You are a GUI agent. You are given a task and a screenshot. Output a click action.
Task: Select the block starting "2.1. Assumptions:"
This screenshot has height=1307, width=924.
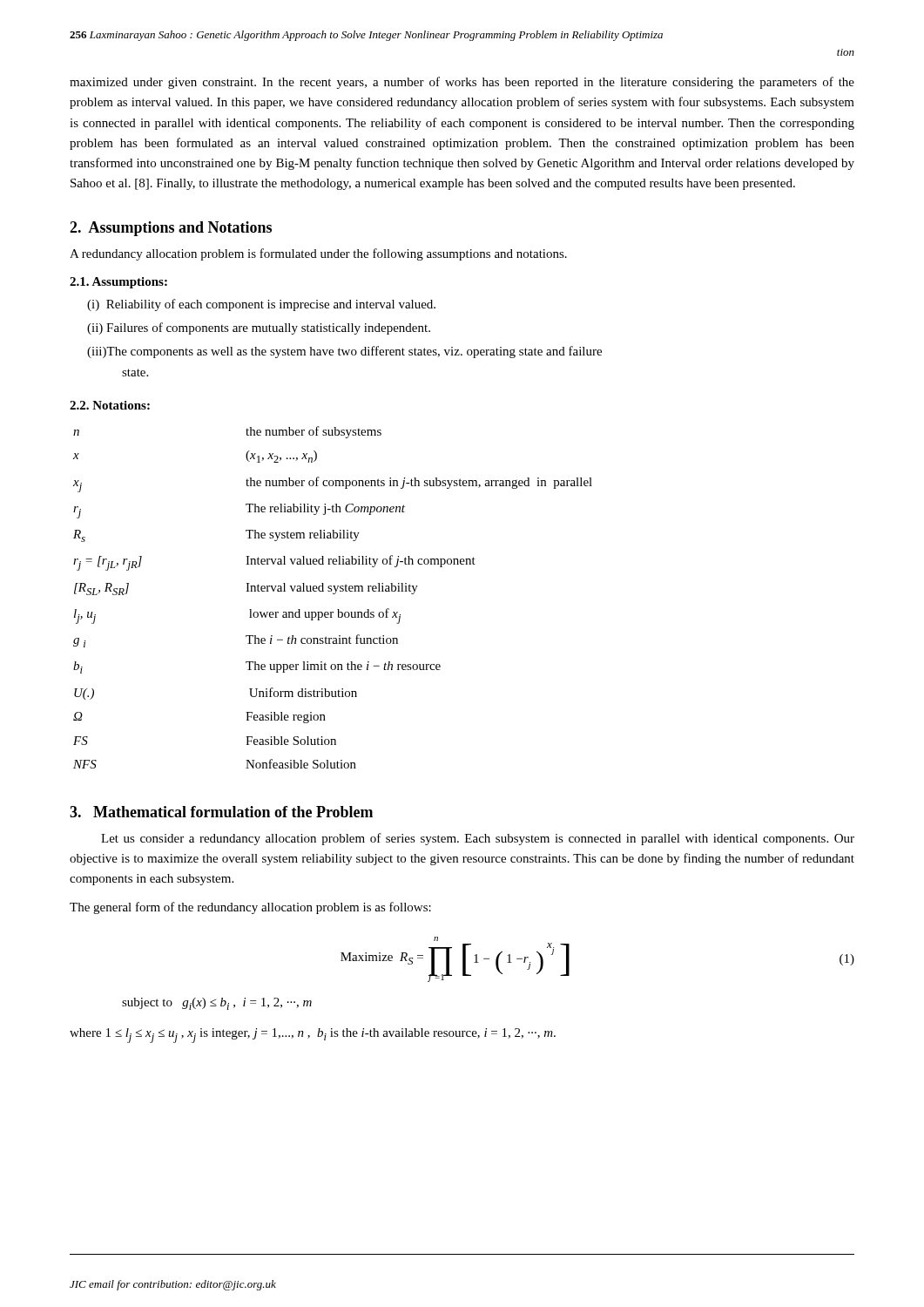118,283
